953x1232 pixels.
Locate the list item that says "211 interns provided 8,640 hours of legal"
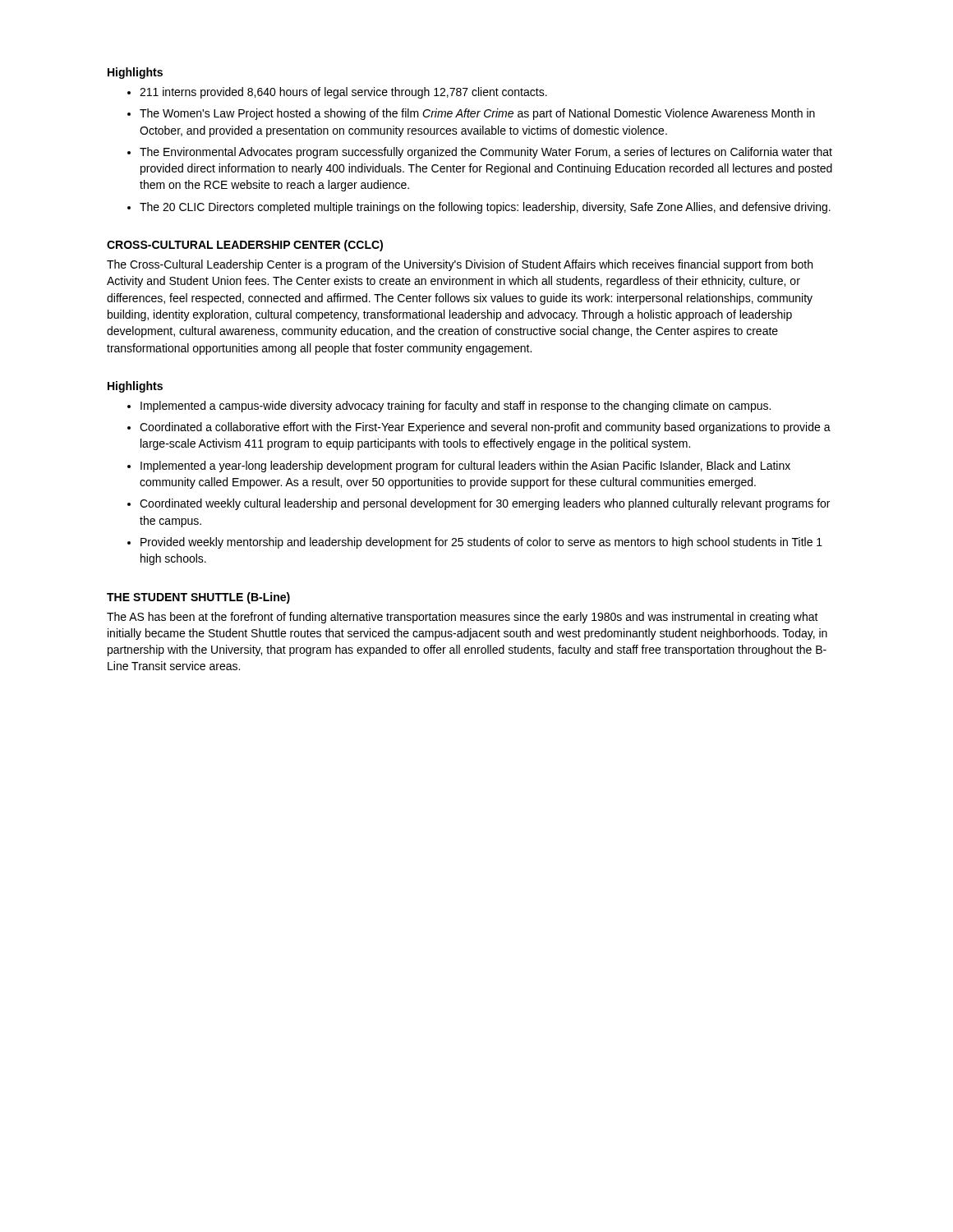(x=344, y=92)
